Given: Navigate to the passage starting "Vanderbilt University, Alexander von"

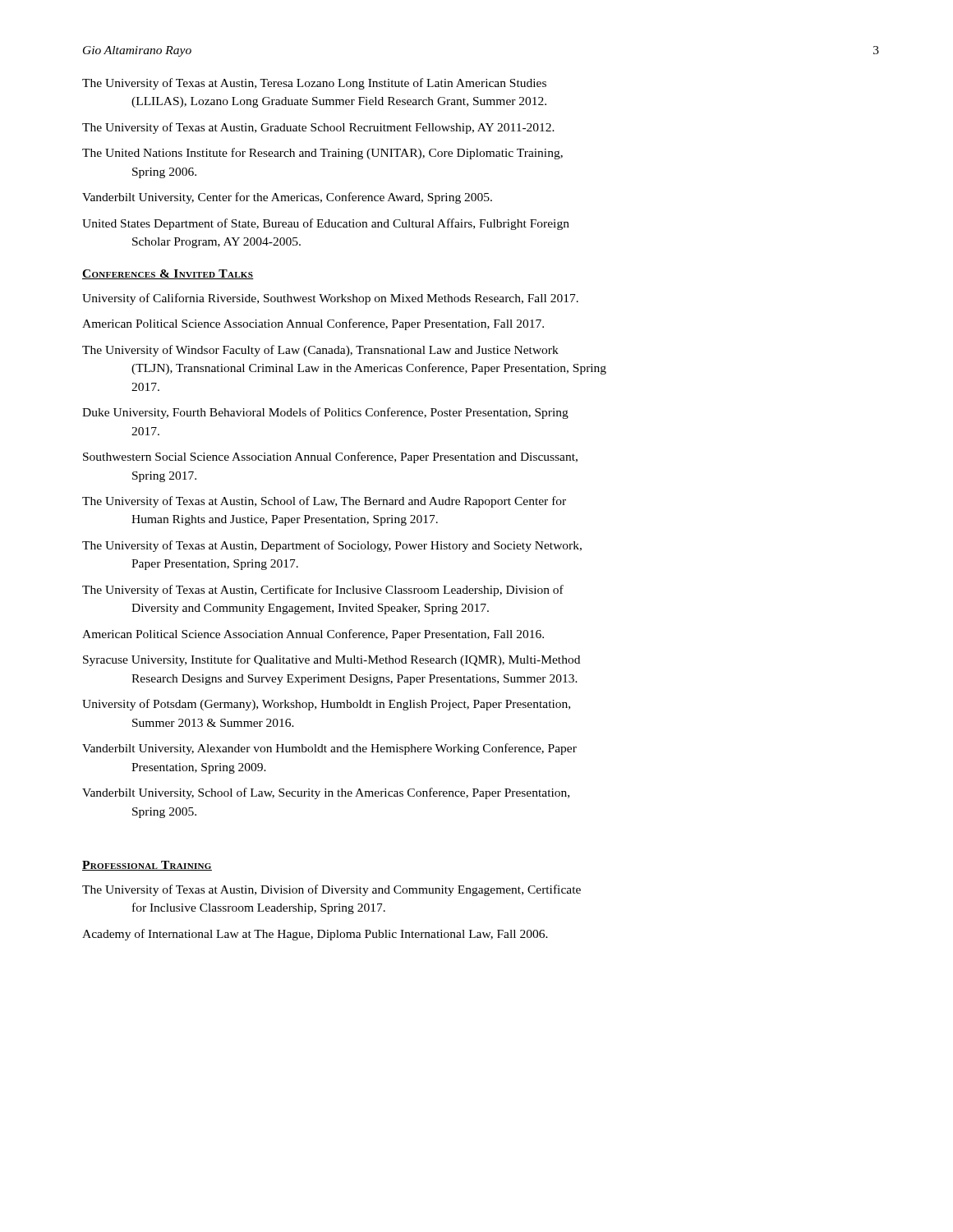Looking at the screenshot, I should tap(481, 758).
